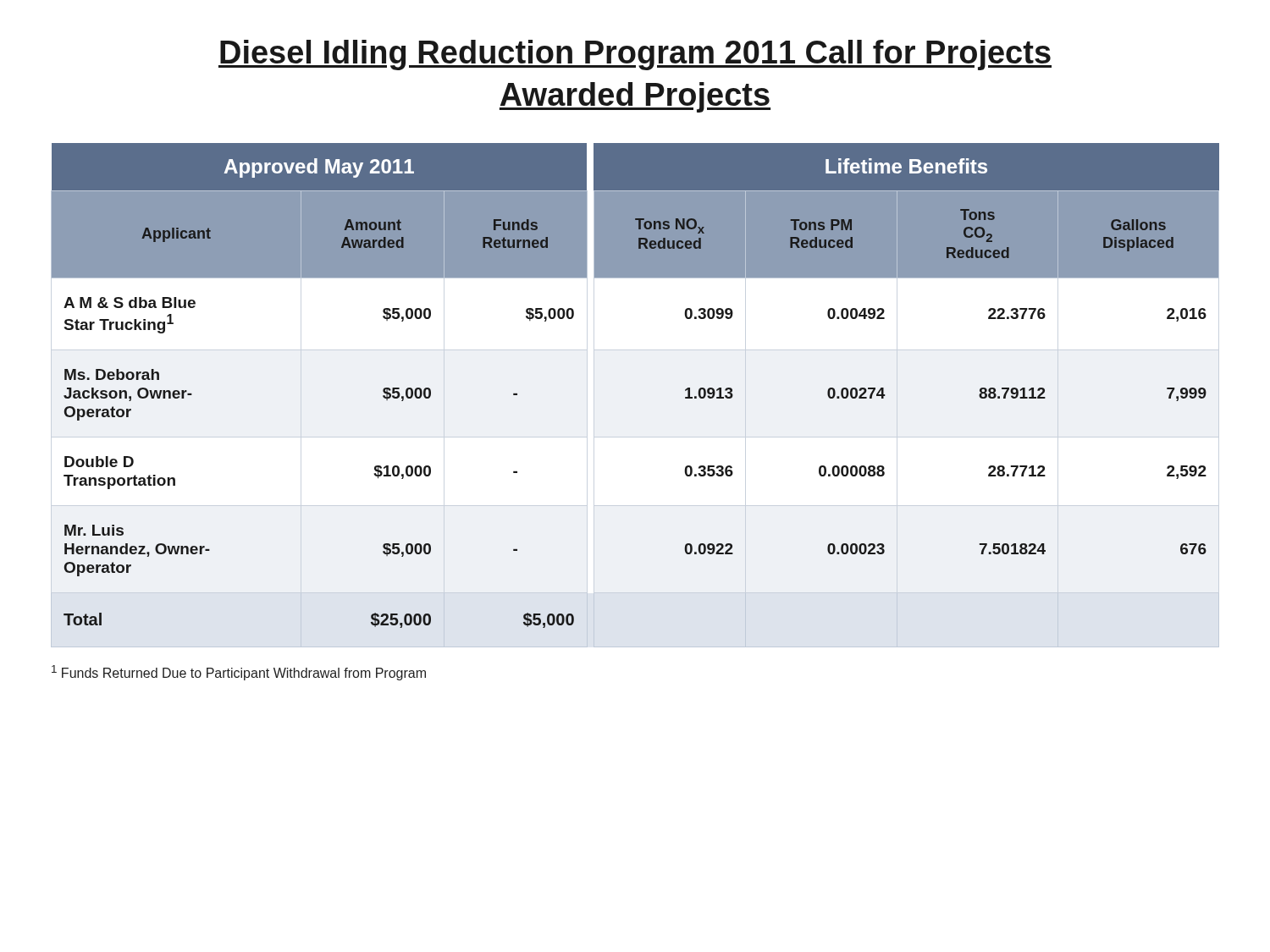Select the region starting "1 Funds Returned"
1270x952 pixels.
point(239,672)
